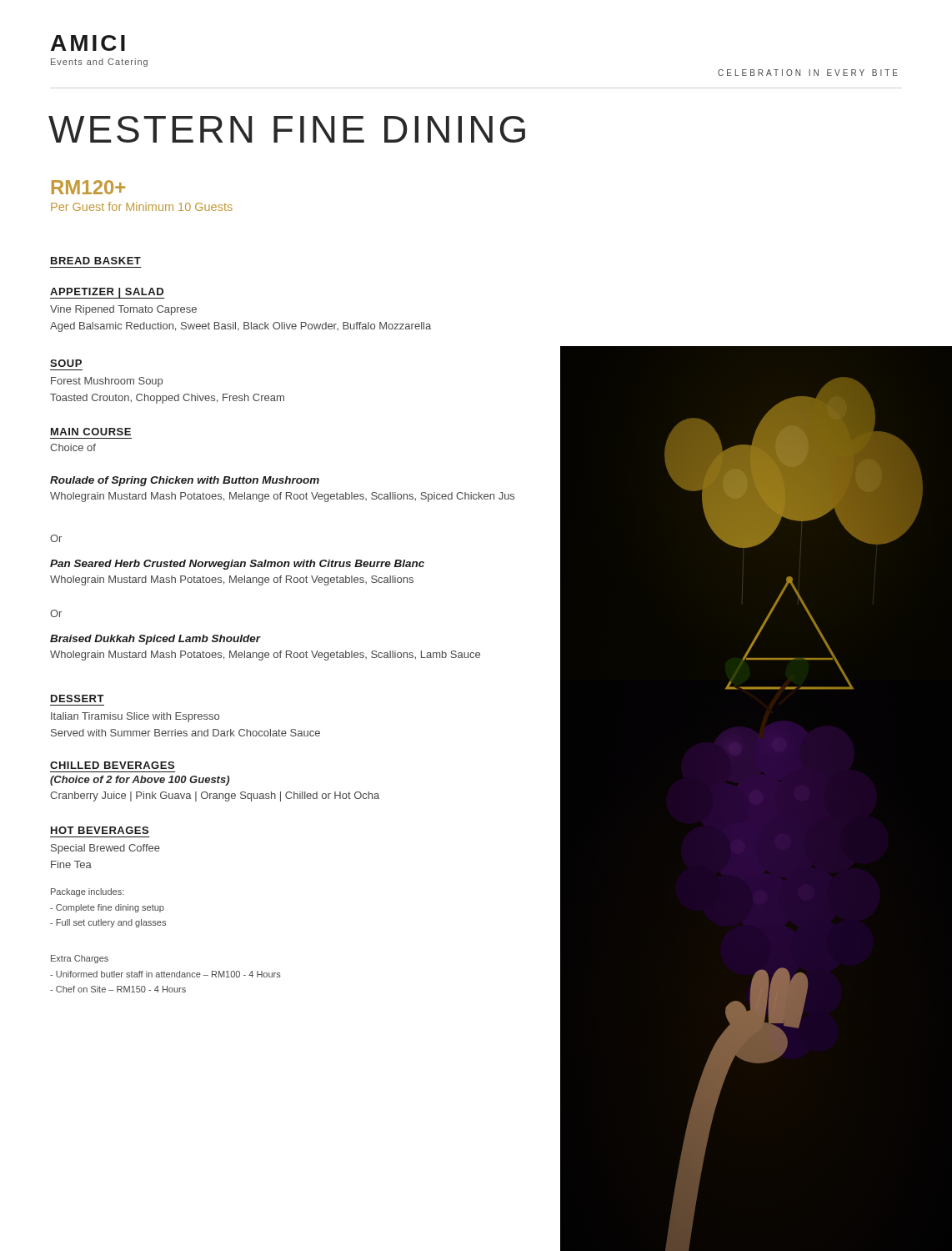The image size is (952, 1251).
Task: Click where it says "BREAD BASKET"
Action: click(x=96, y=261)
